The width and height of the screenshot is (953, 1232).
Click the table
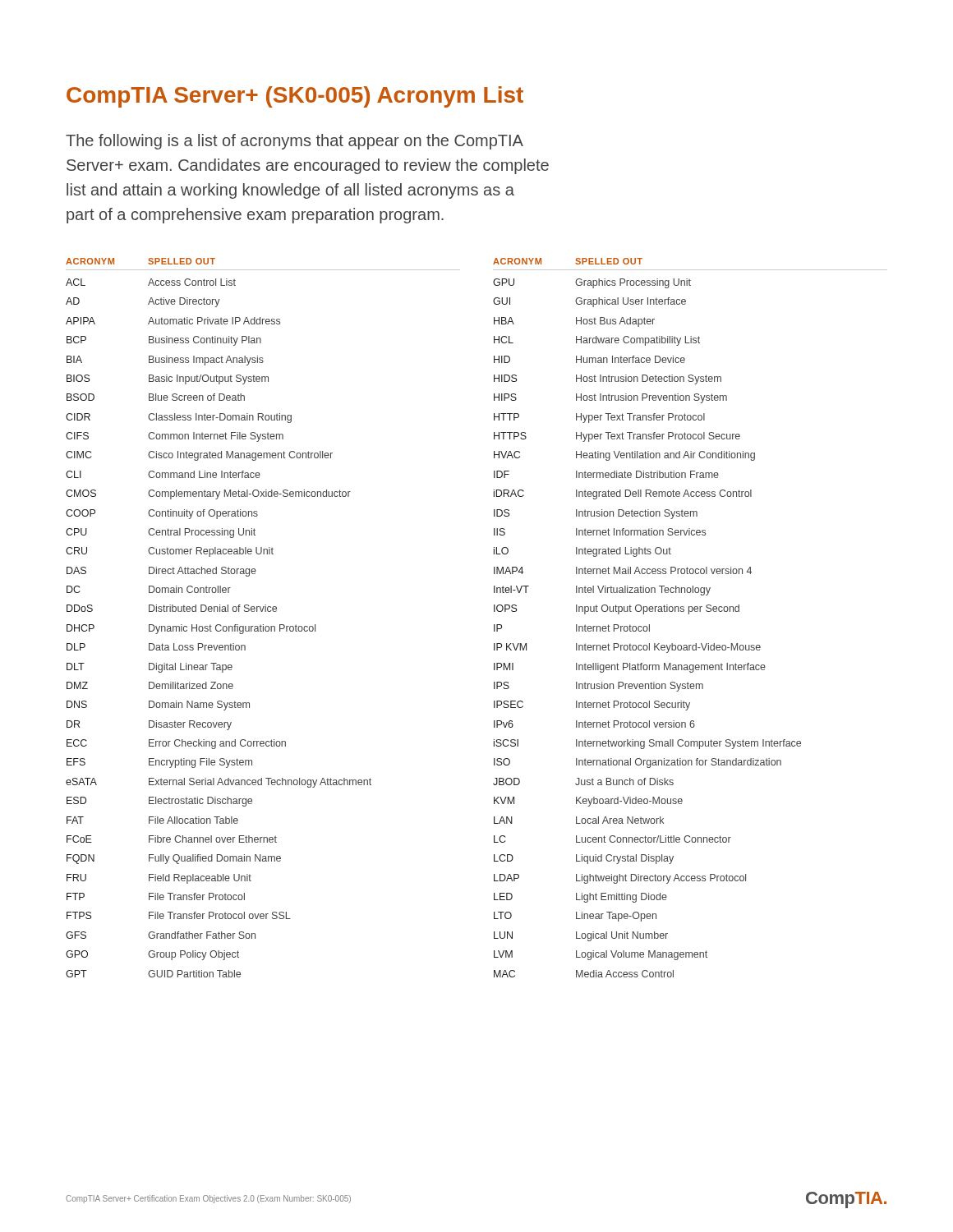(476, 620)
